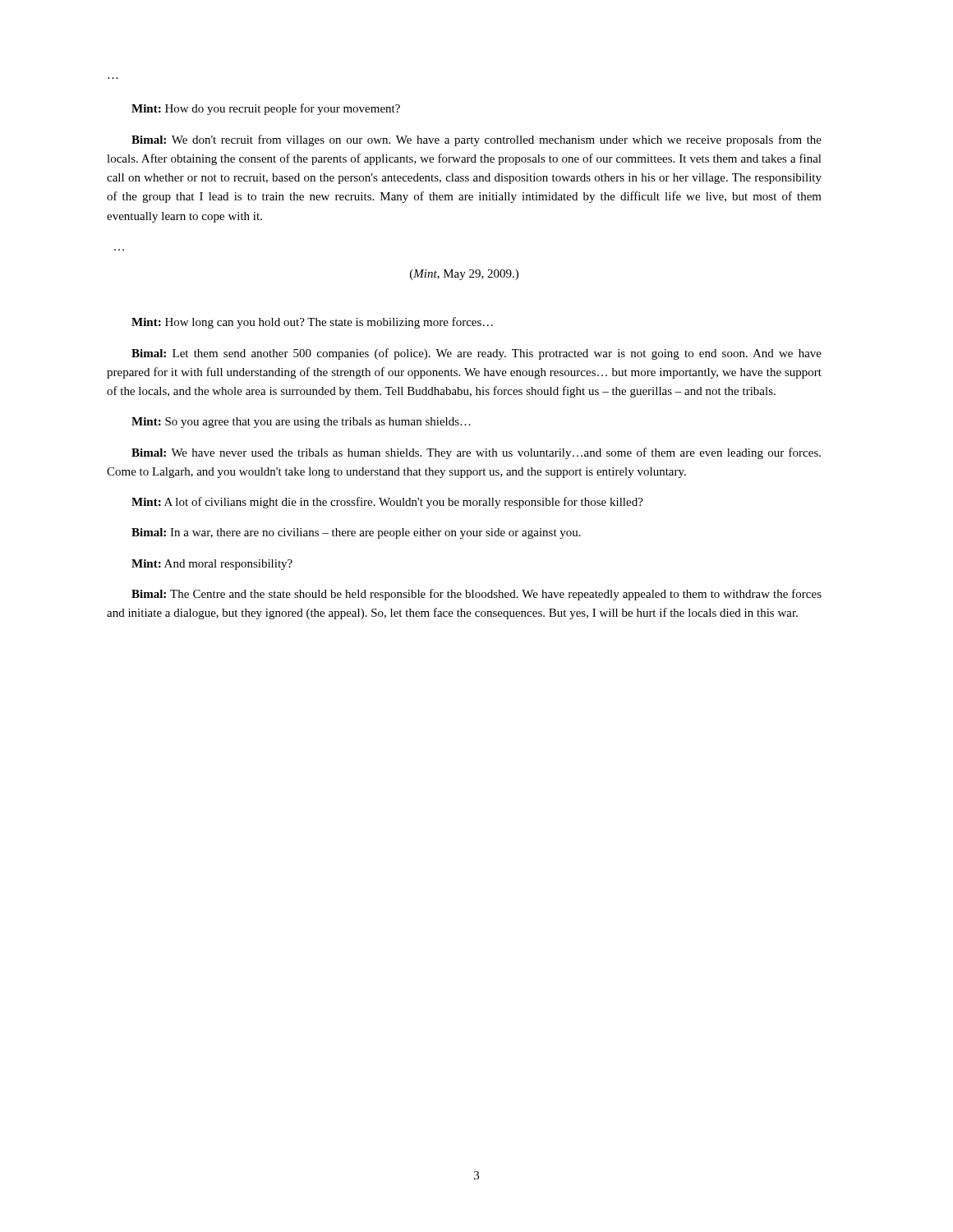
Task: Point to the block beginning "Bimal: We don't recruit from"
Action: pos(464,177)
